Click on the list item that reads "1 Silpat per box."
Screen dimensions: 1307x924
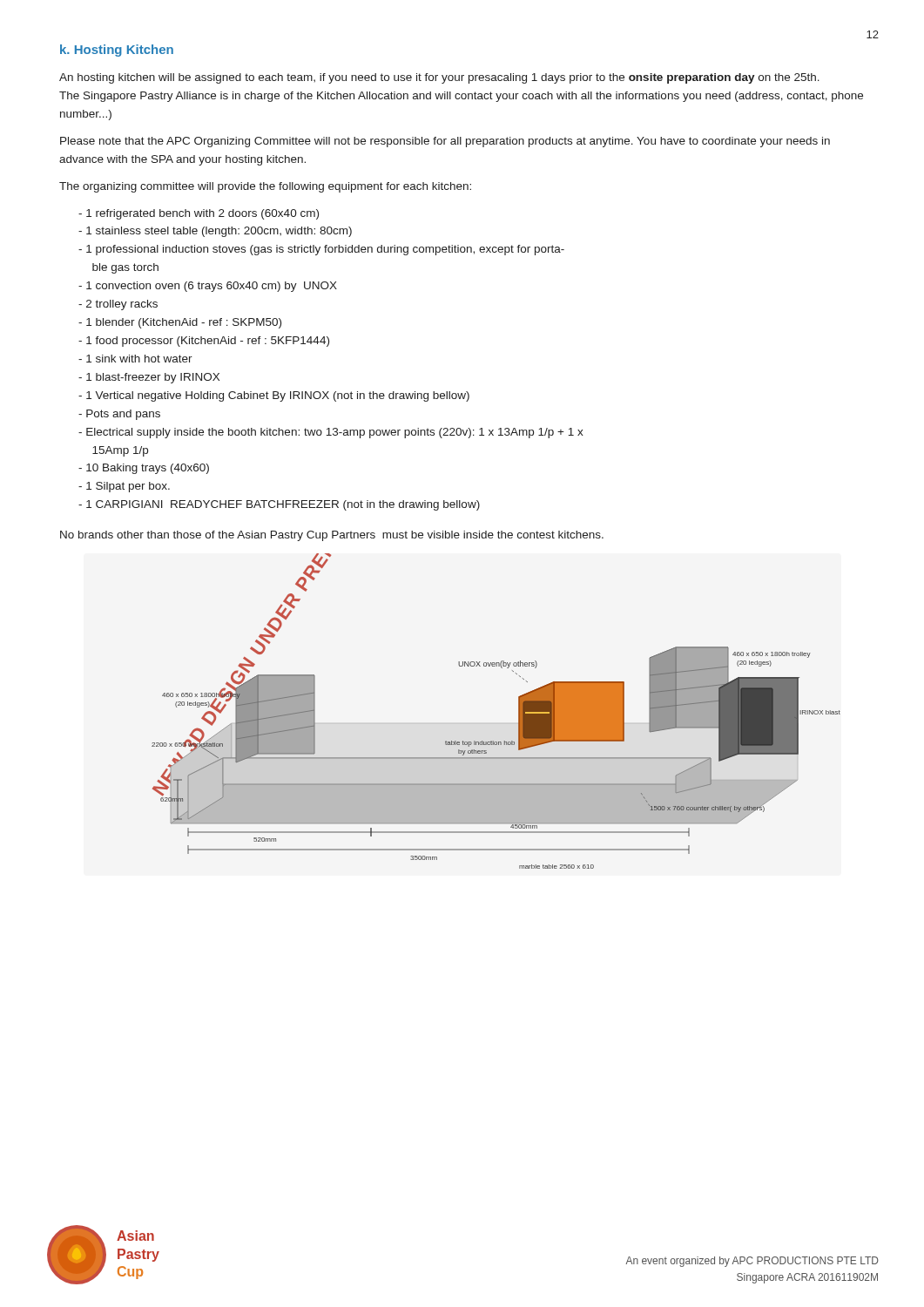[128, 486]
